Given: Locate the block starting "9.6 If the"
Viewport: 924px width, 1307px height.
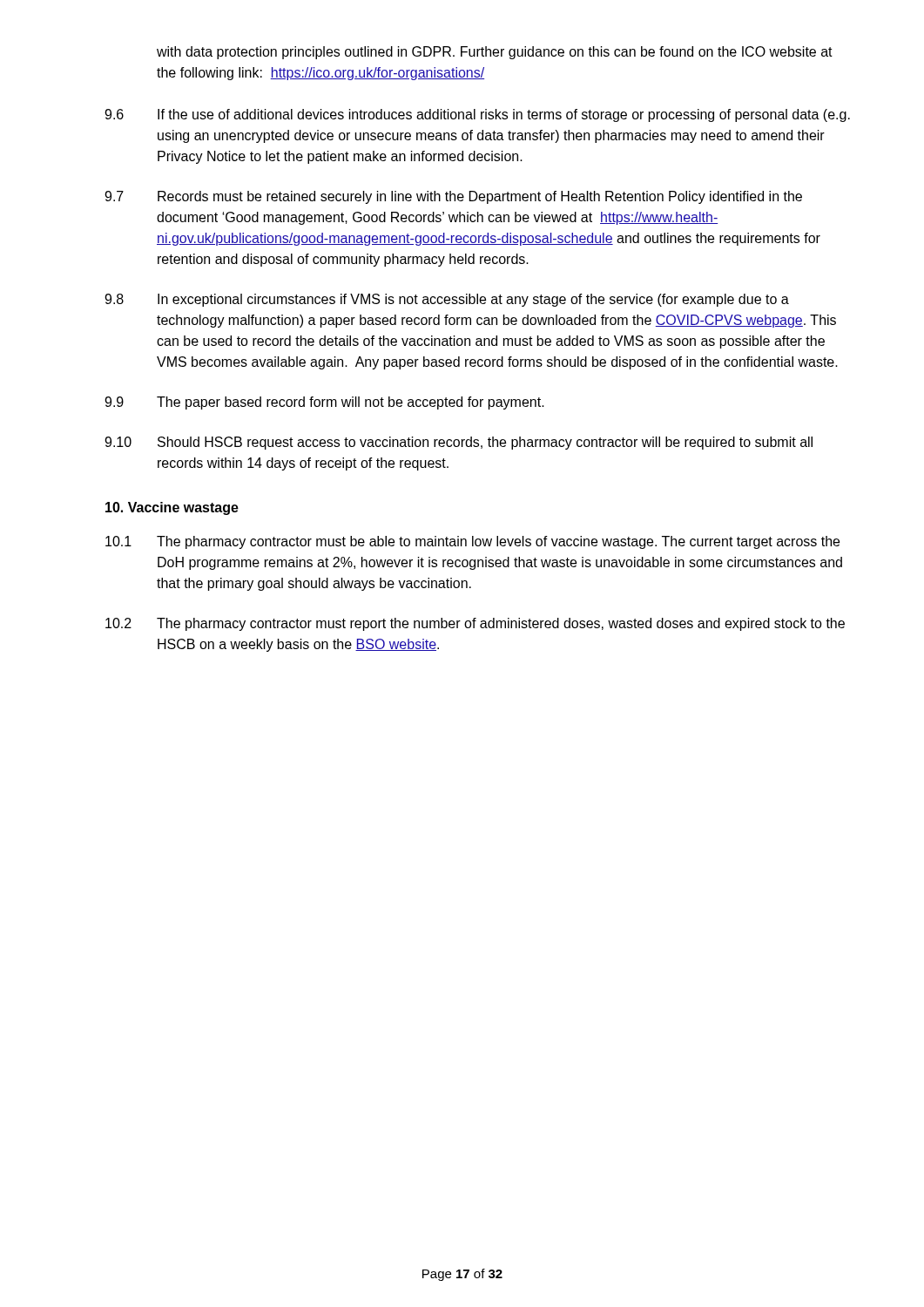Looking at the screenshot, I should coord(479,136).
